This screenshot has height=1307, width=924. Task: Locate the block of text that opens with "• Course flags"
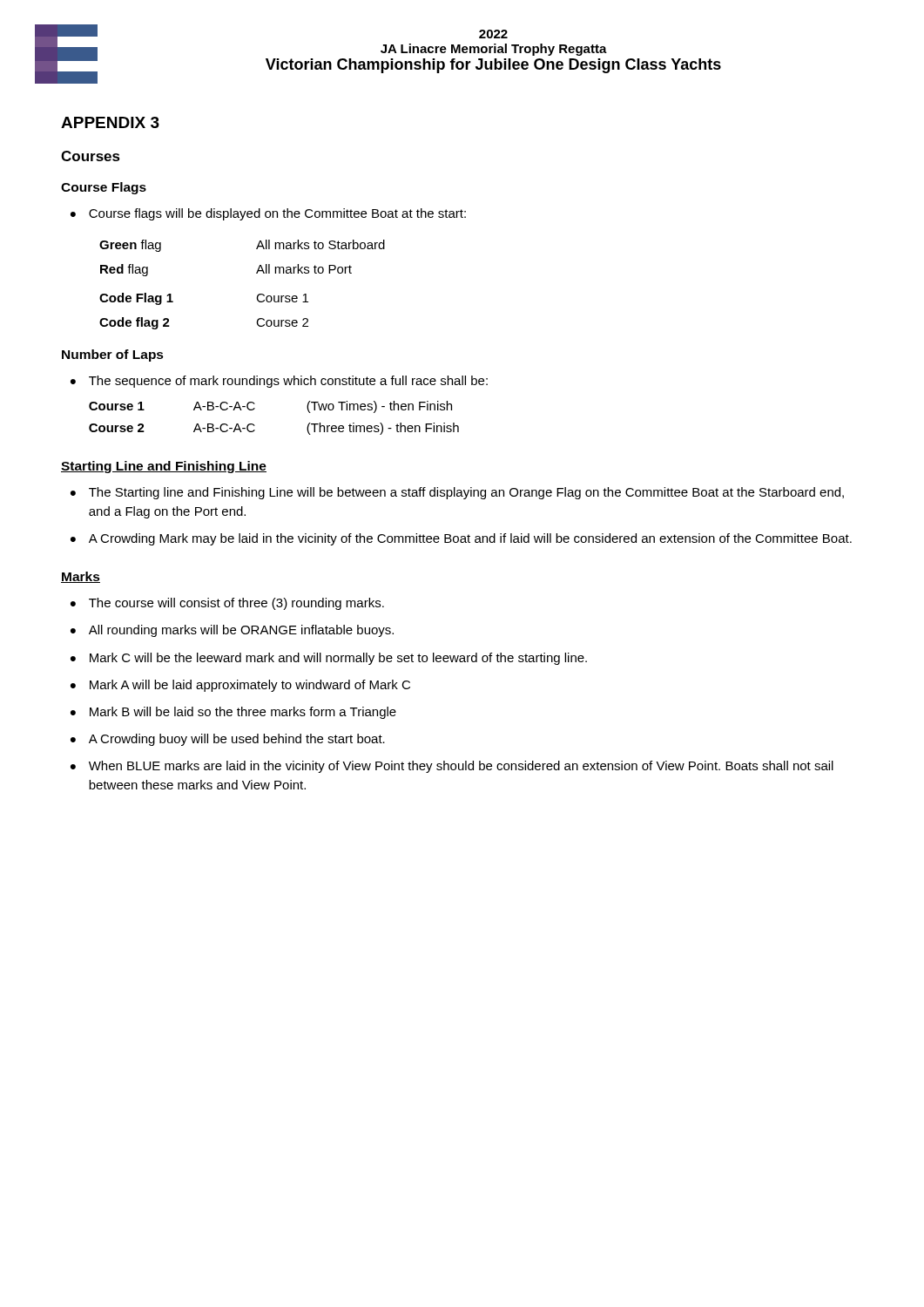(x=466, y=214)
